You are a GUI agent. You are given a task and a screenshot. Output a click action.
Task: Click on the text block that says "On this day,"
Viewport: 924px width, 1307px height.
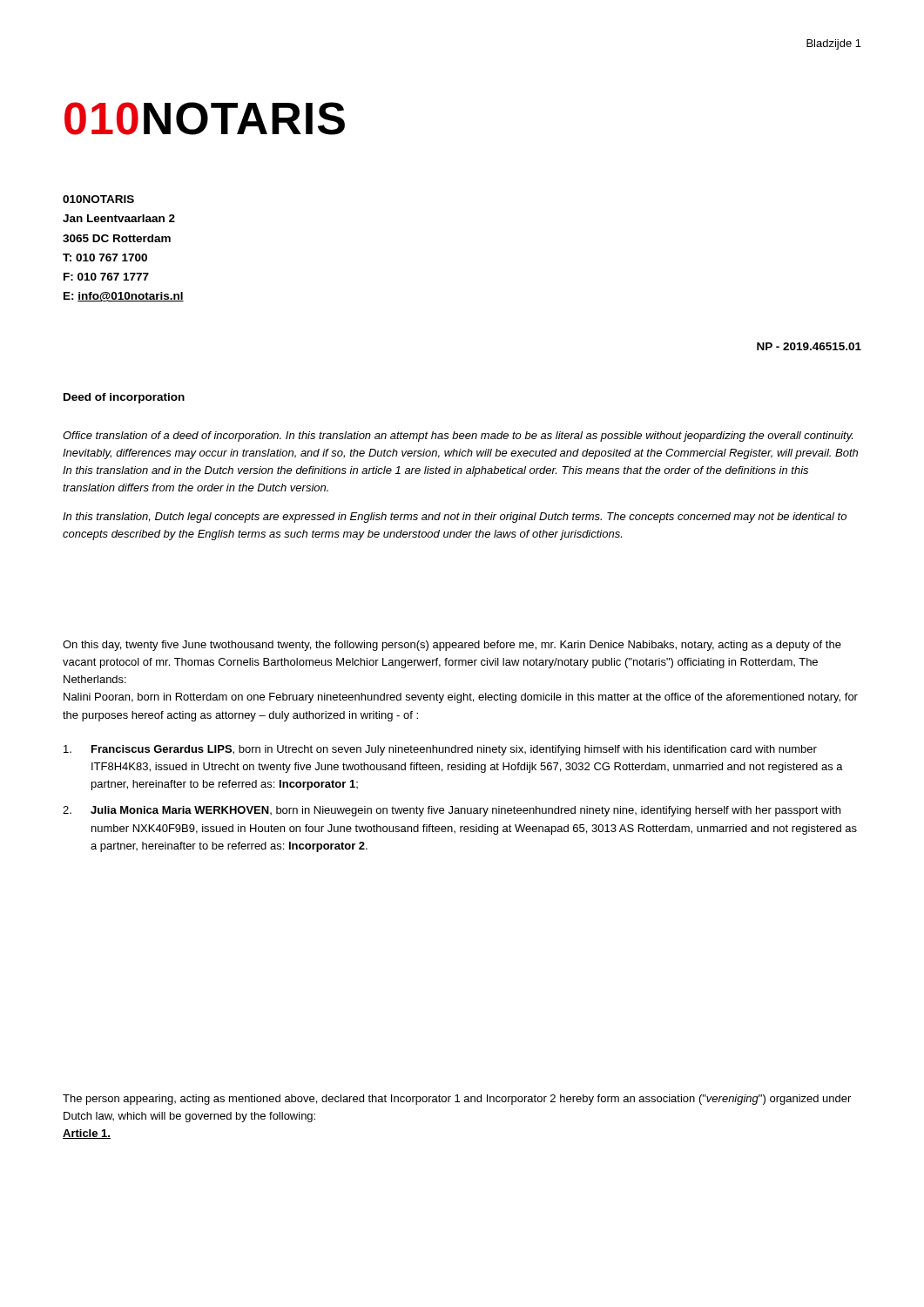452,646
